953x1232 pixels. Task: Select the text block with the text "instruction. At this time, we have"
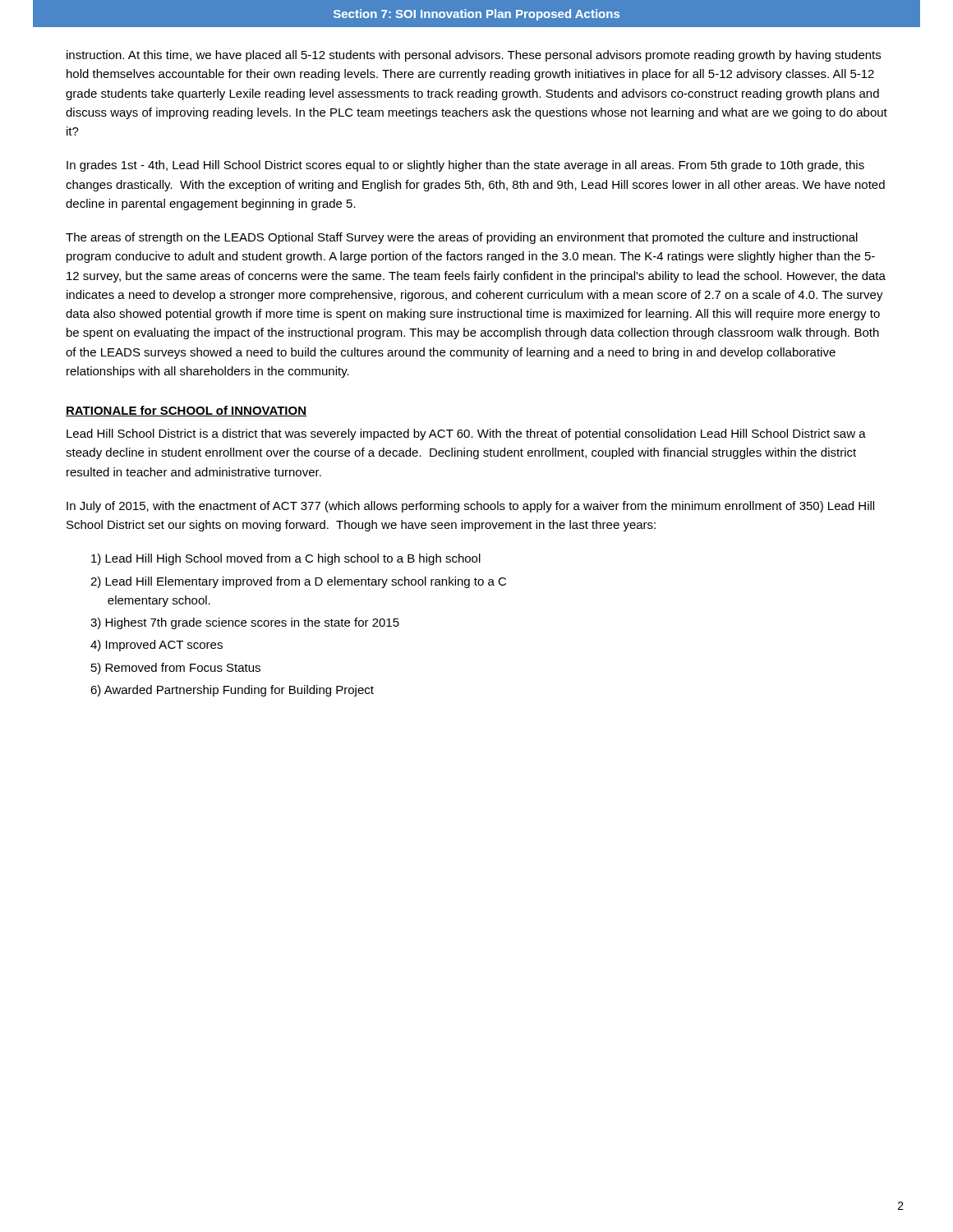point(476,93)
